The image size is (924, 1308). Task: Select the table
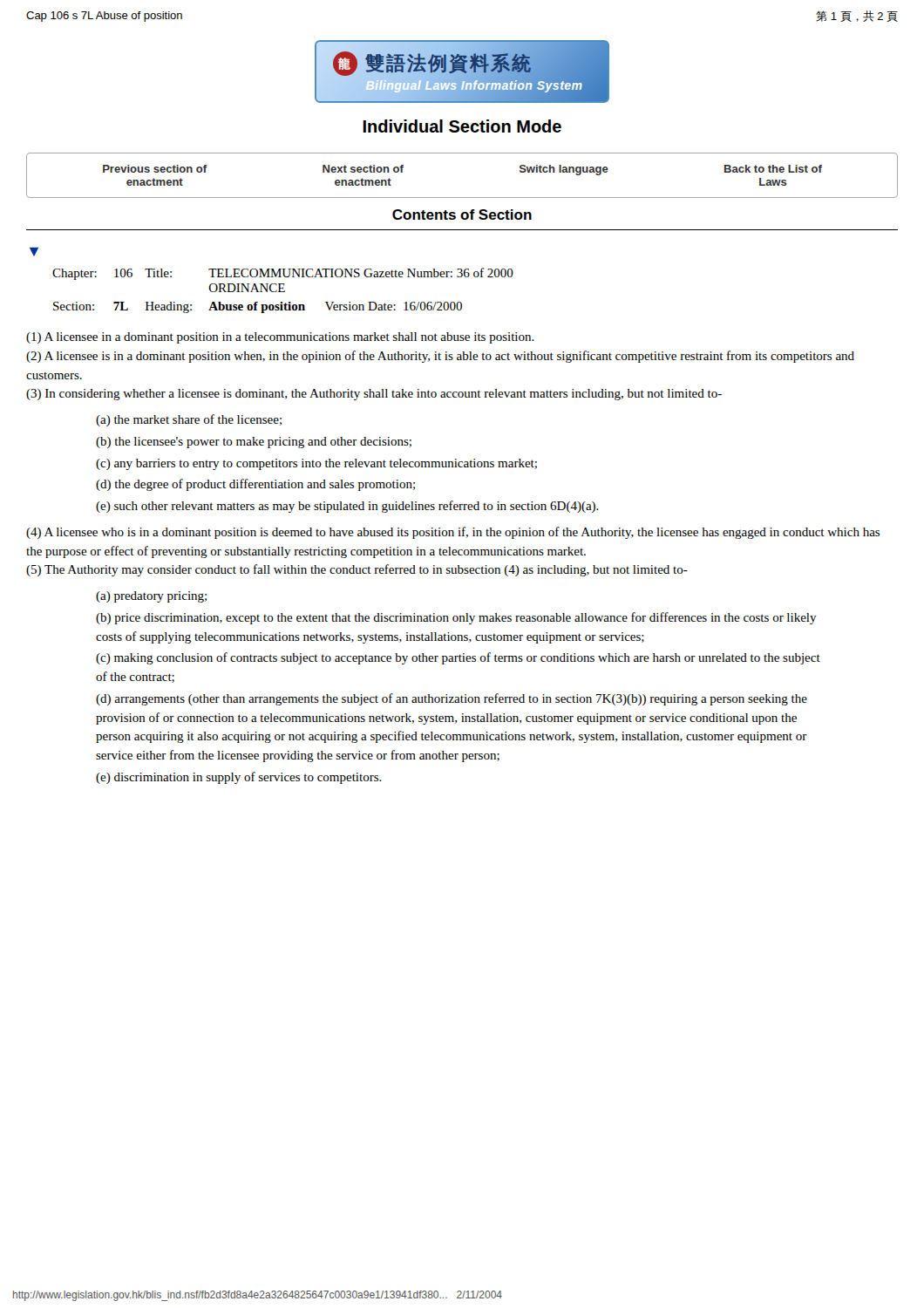[x=462, y=175]
